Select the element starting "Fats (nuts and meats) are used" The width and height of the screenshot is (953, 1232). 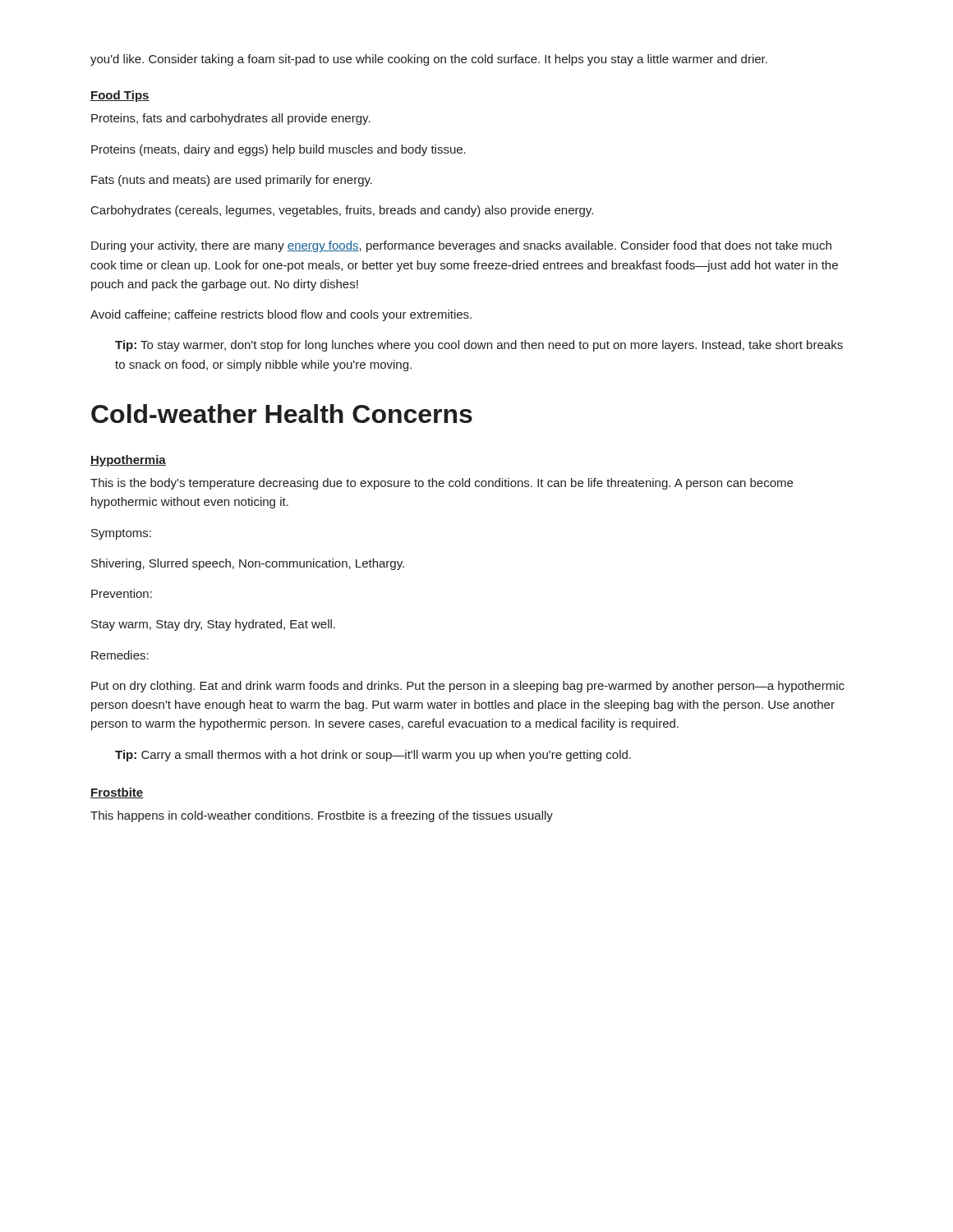coord(232,179)
